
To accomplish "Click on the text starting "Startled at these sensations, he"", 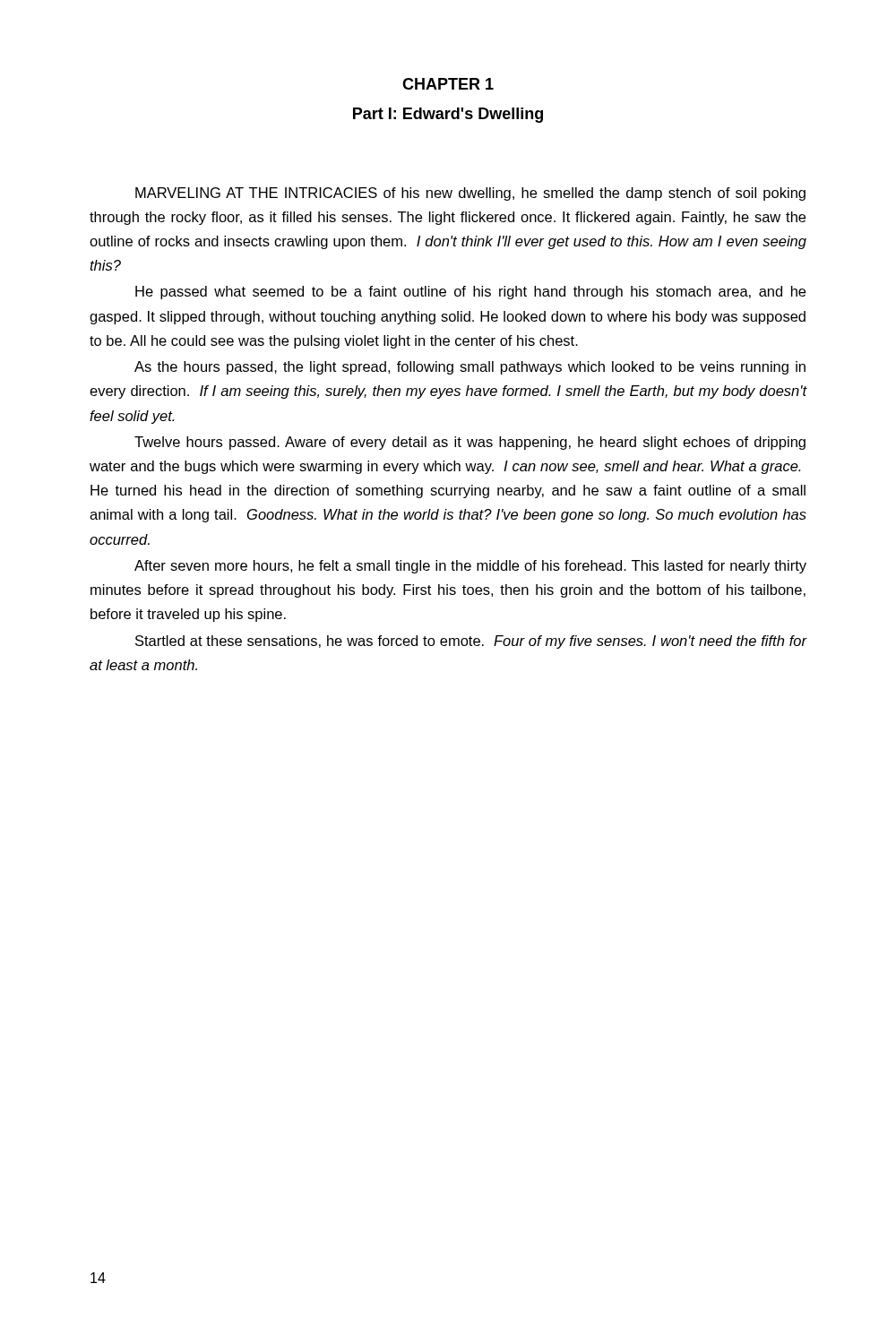I will point(448,652).
